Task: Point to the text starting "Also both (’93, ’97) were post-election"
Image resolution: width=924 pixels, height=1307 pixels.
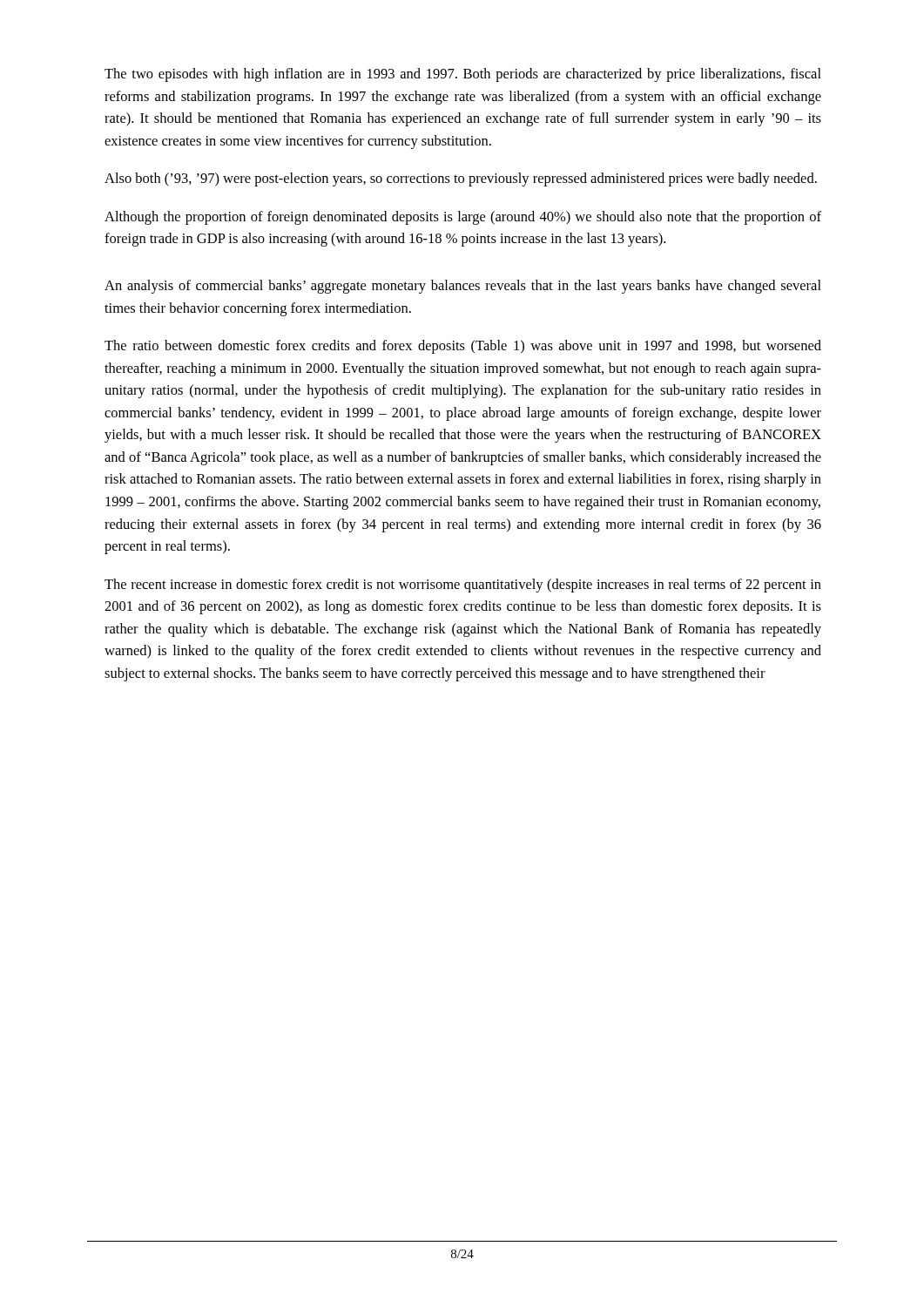Action: (x=461, y=178)
